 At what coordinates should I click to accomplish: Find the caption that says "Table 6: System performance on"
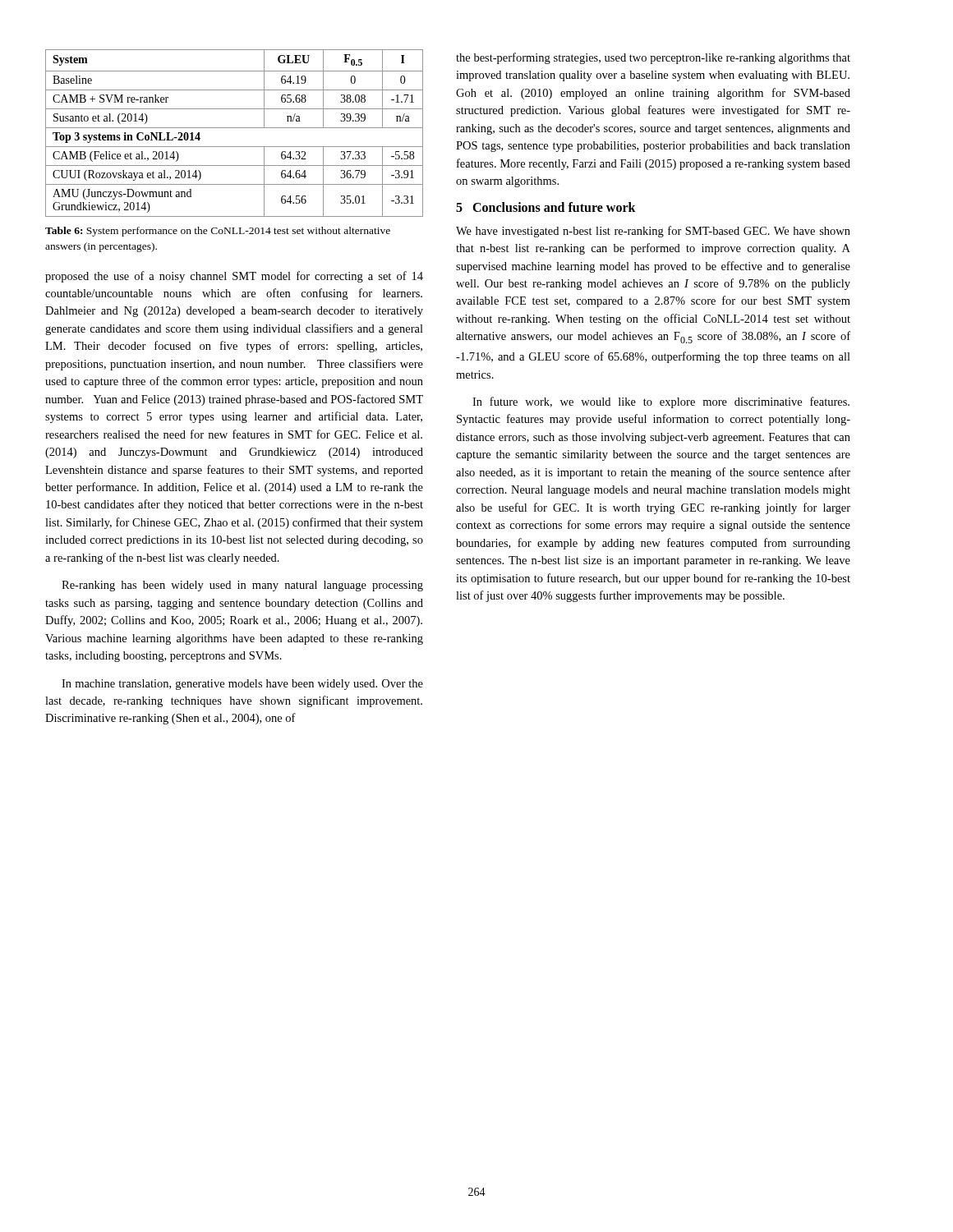(218, 238)
